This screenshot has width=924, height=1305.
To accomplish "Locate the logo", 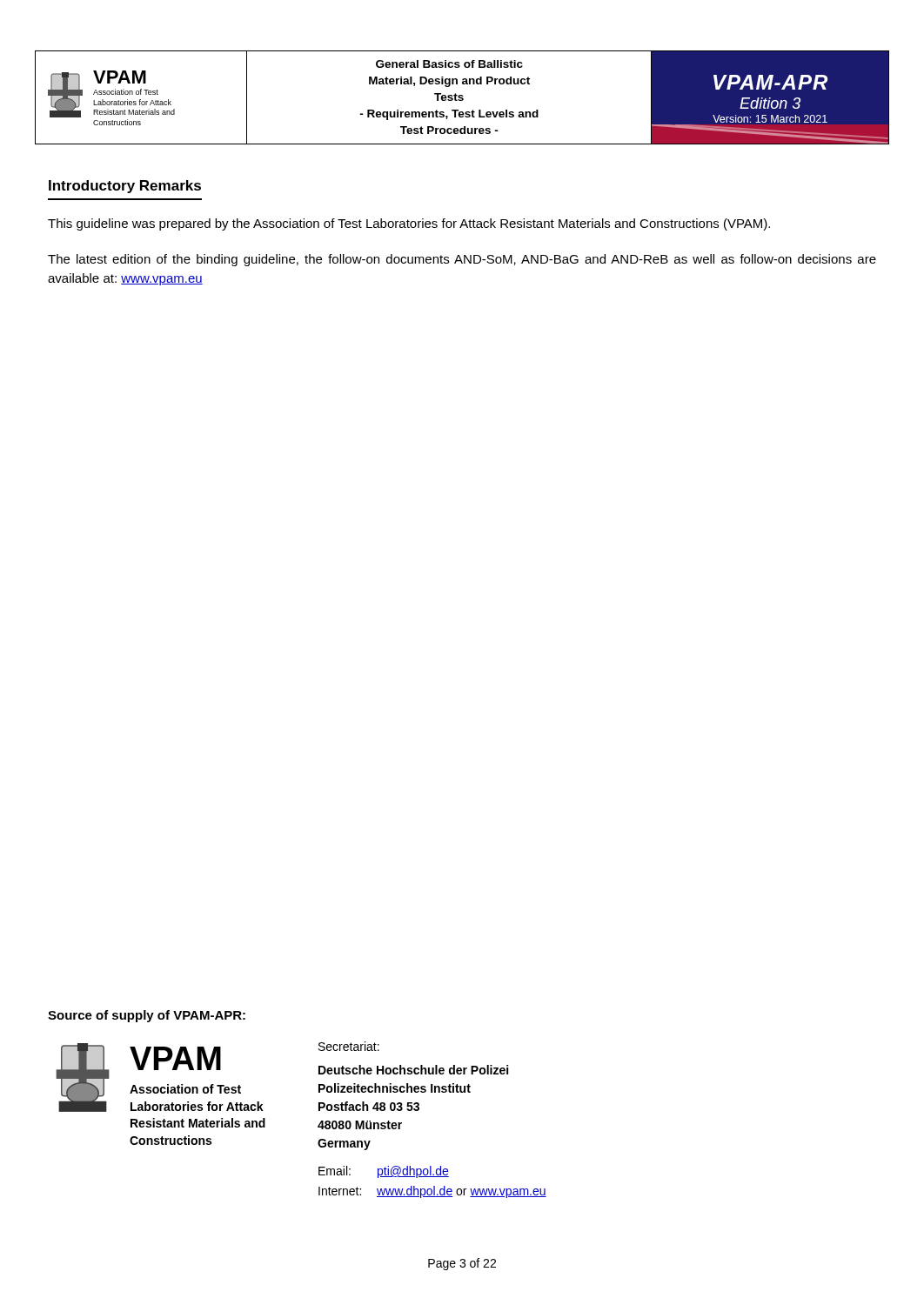I will tap(170, 1094).
